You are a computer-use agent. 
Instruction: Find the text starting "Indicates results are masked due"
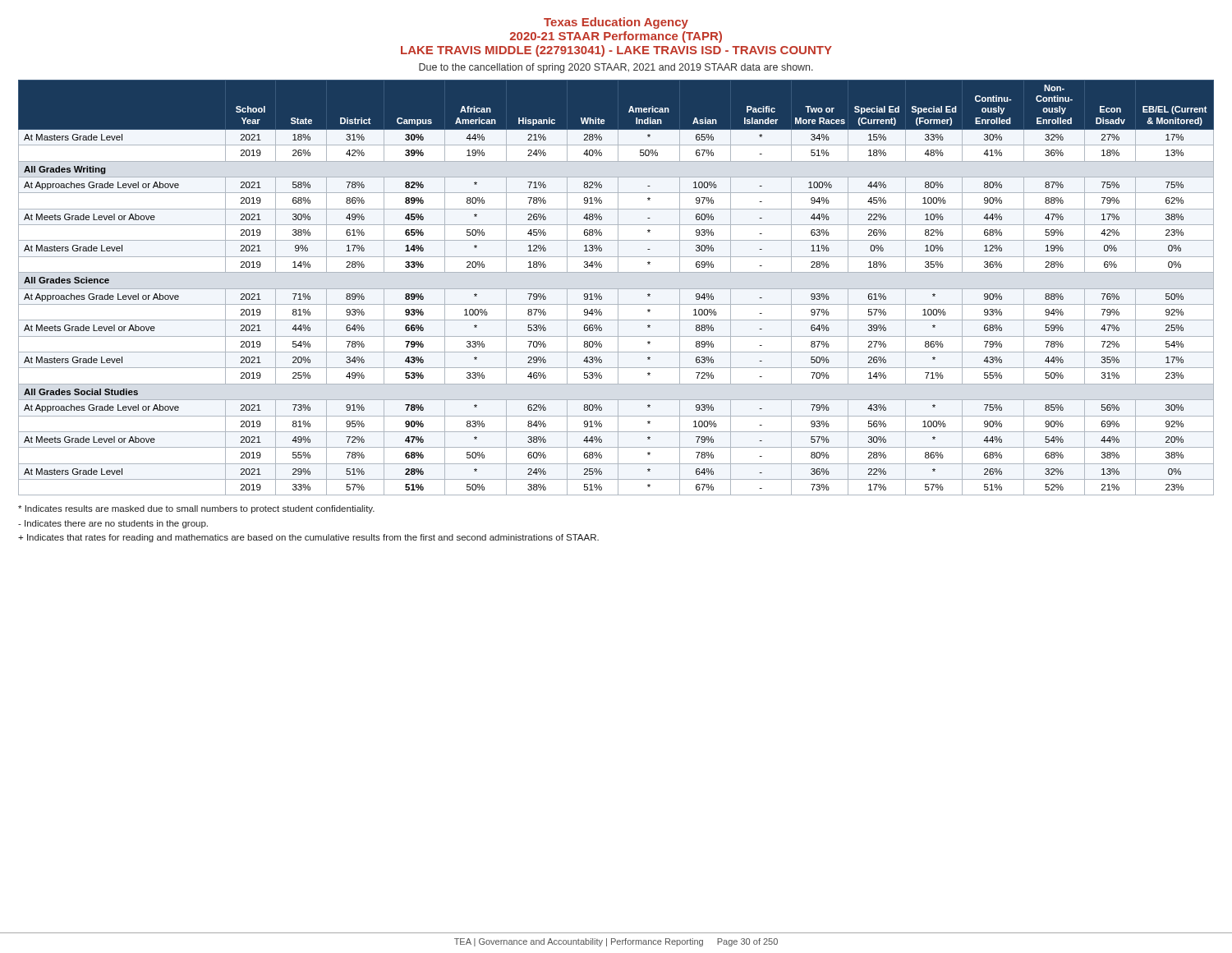pyautogui.click(x=196, y=509)
